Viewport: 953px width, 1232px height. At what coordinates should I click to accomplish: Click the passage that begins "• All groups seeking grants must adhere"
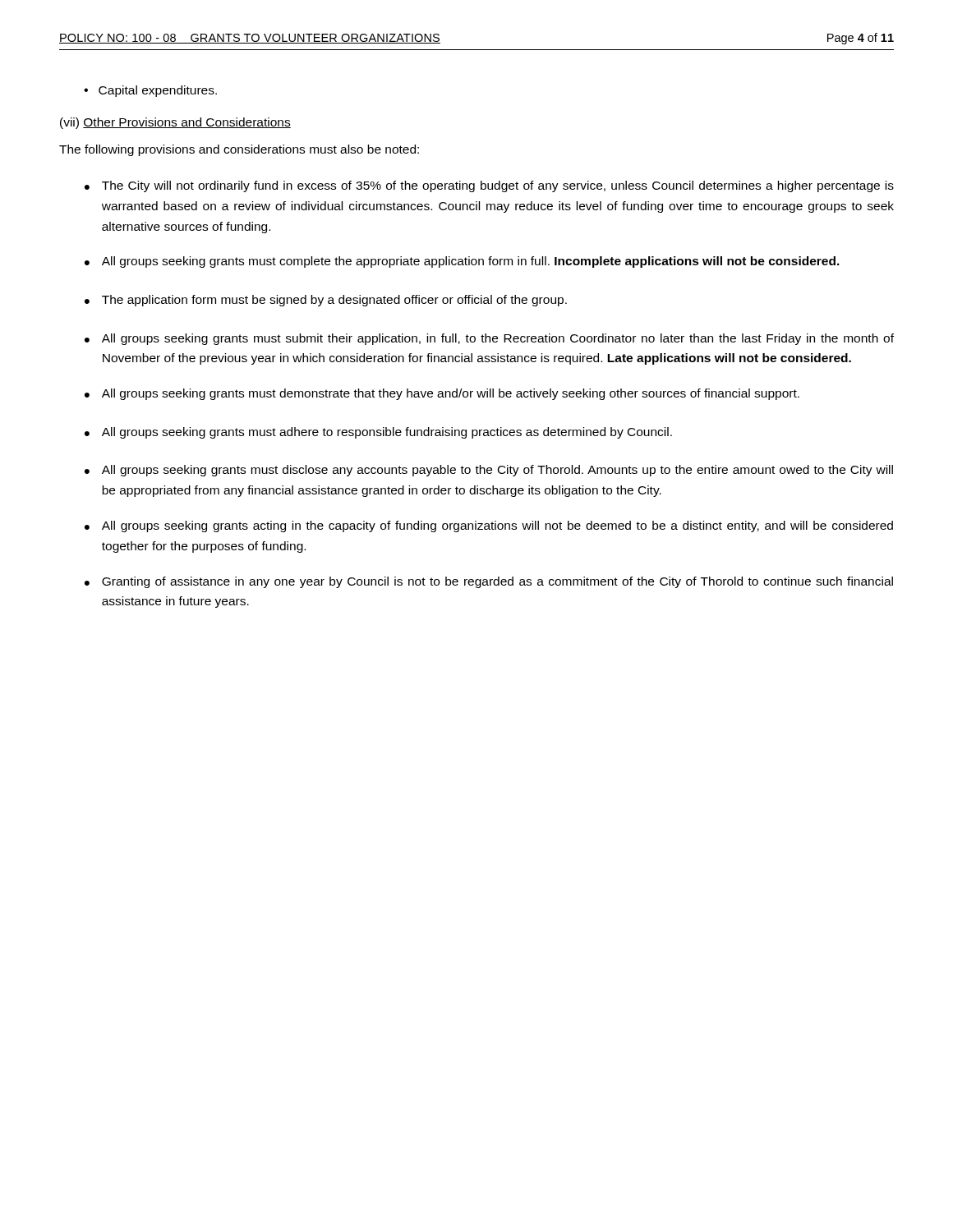pyautogui.click(x=489, y=434)
